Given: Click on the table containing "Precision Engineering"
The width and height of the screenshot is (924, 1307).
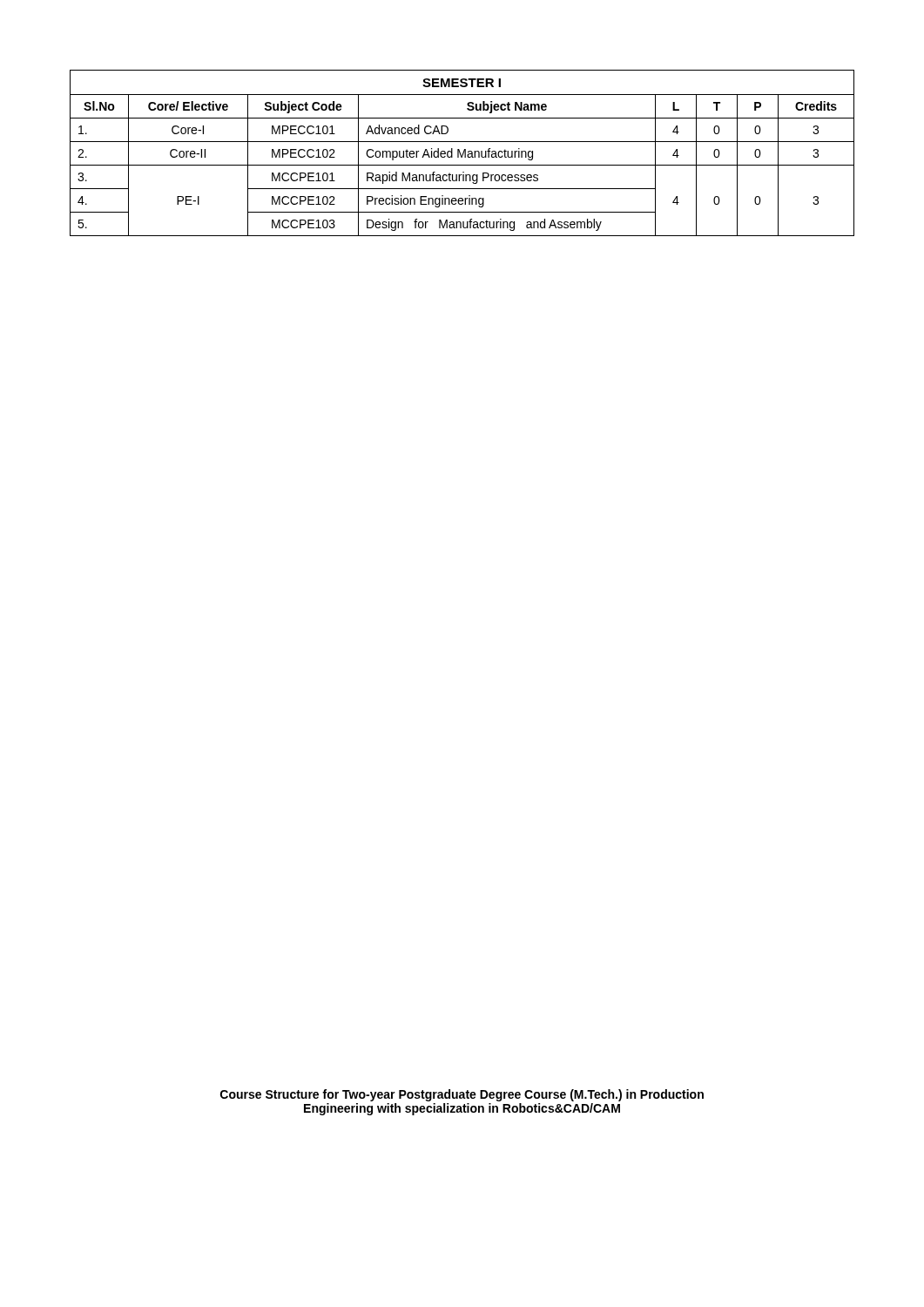Looking at the screenshot, I should 462,153.
